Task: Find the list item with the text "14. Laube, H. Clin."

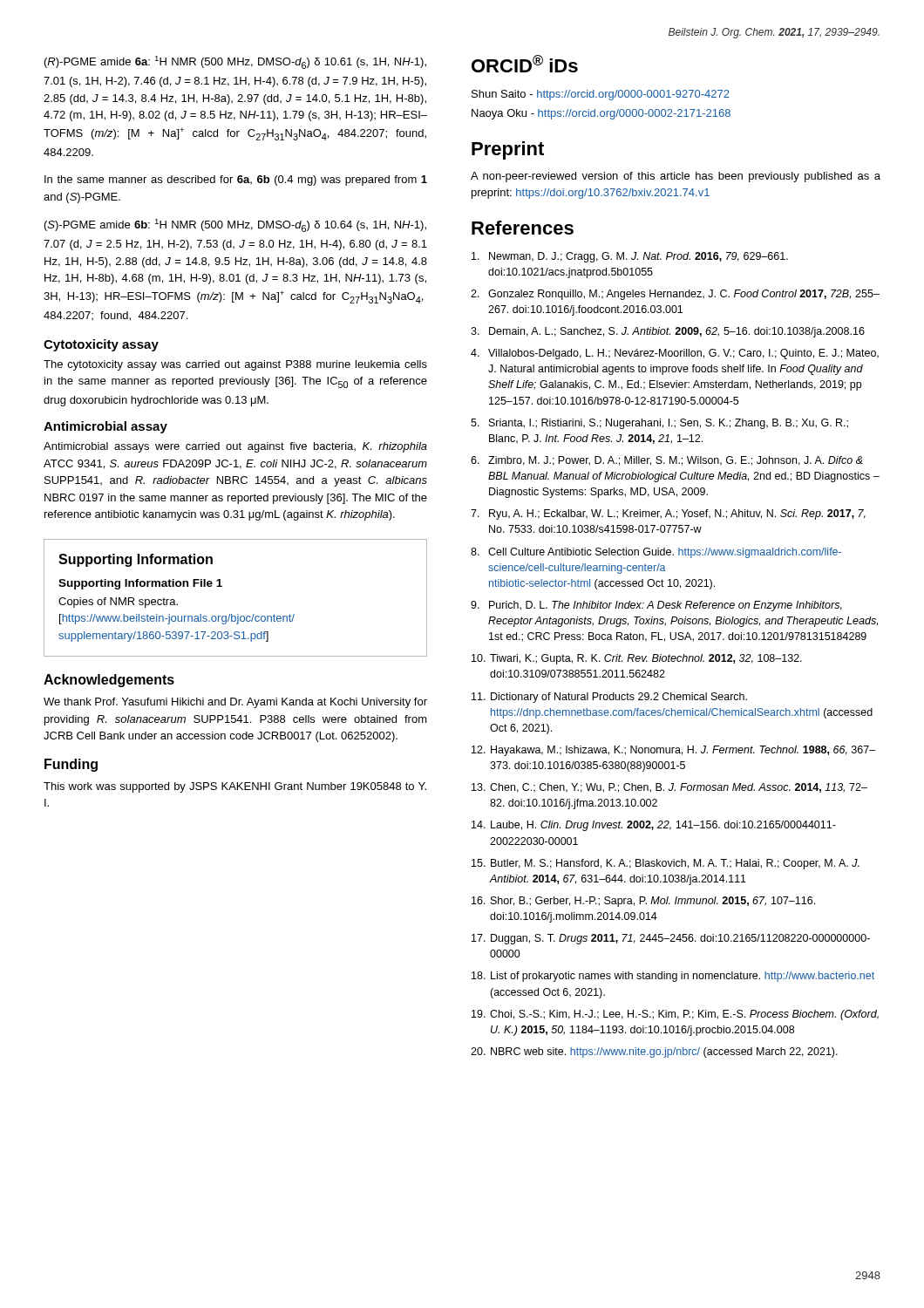Action: [676, 833]
